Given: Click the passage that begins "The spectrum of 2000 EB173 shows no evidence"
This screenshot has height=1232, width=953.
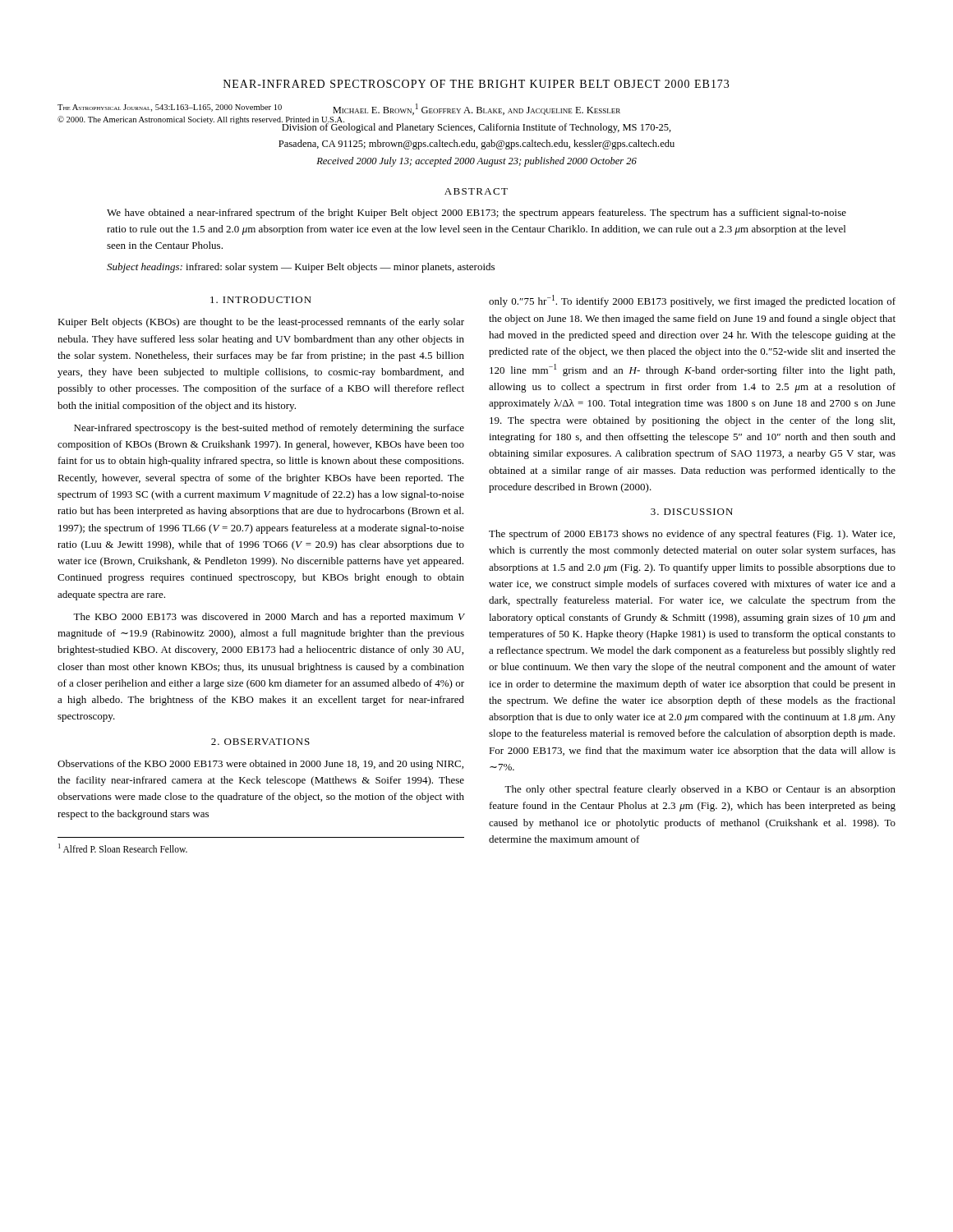Looking at the screenshot, I should tap(692, 687).
